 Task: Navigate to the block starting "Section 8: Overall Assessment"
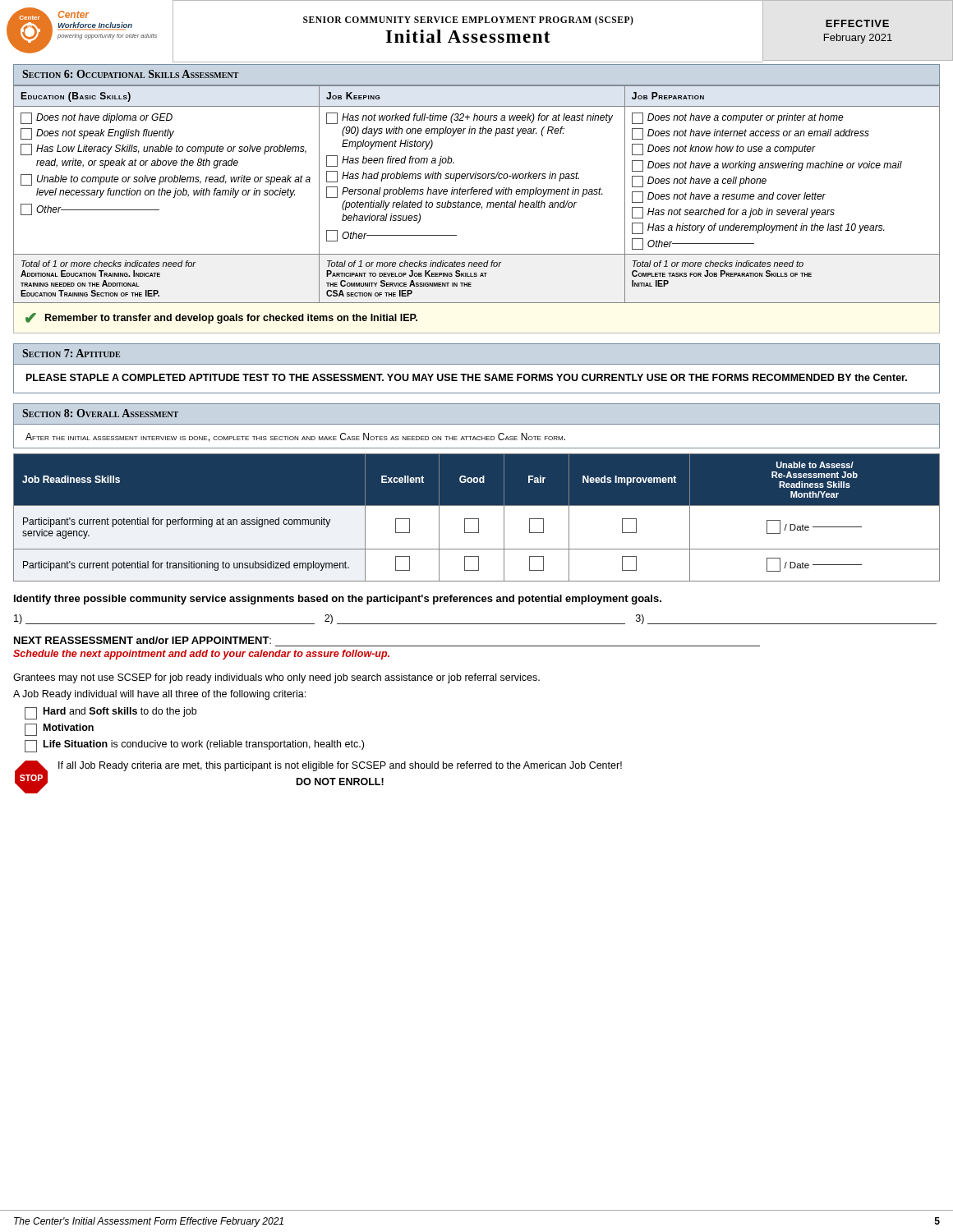click(100, 413)
